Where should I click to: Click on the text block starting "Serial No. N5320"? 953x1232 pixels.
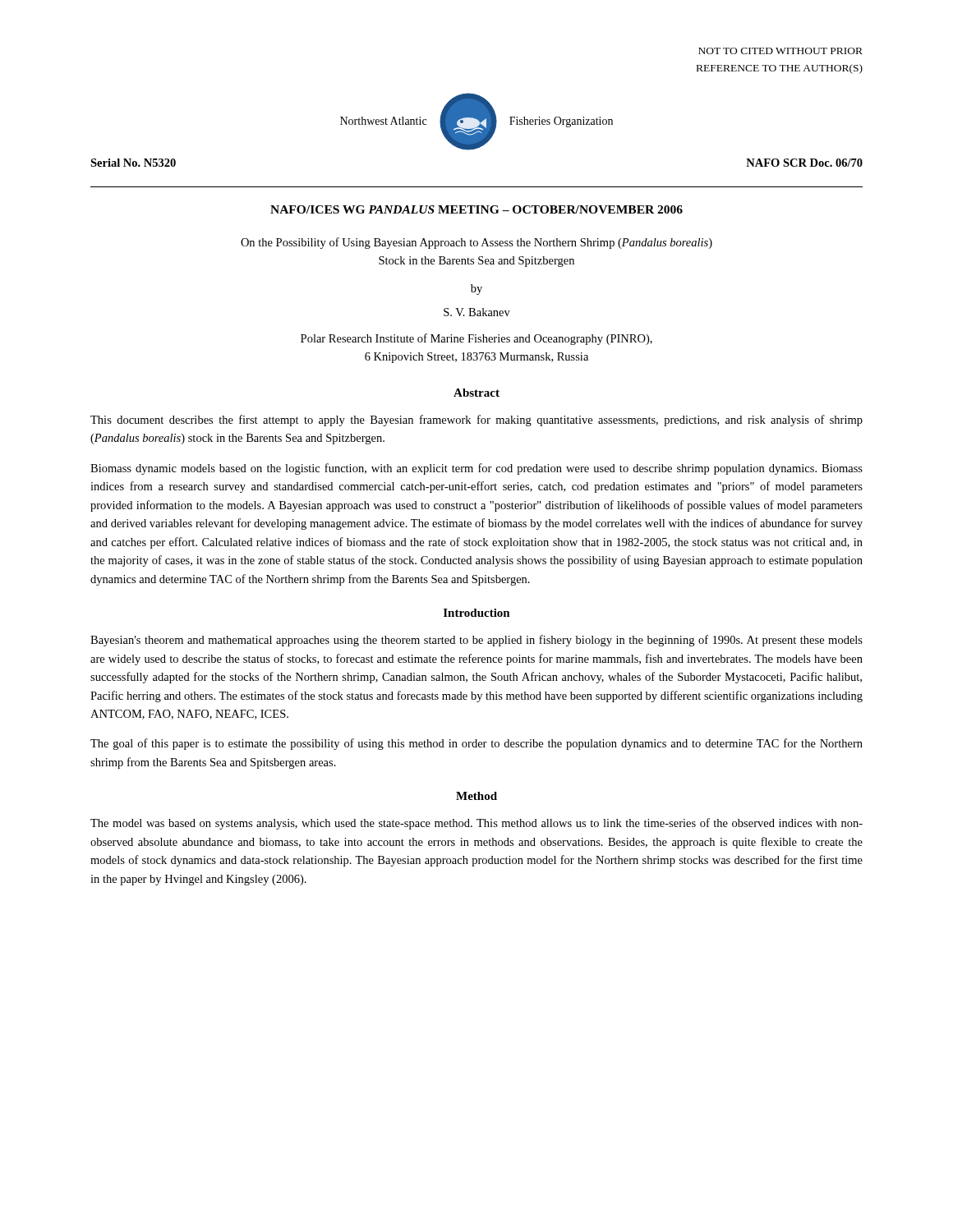(133, 163)
